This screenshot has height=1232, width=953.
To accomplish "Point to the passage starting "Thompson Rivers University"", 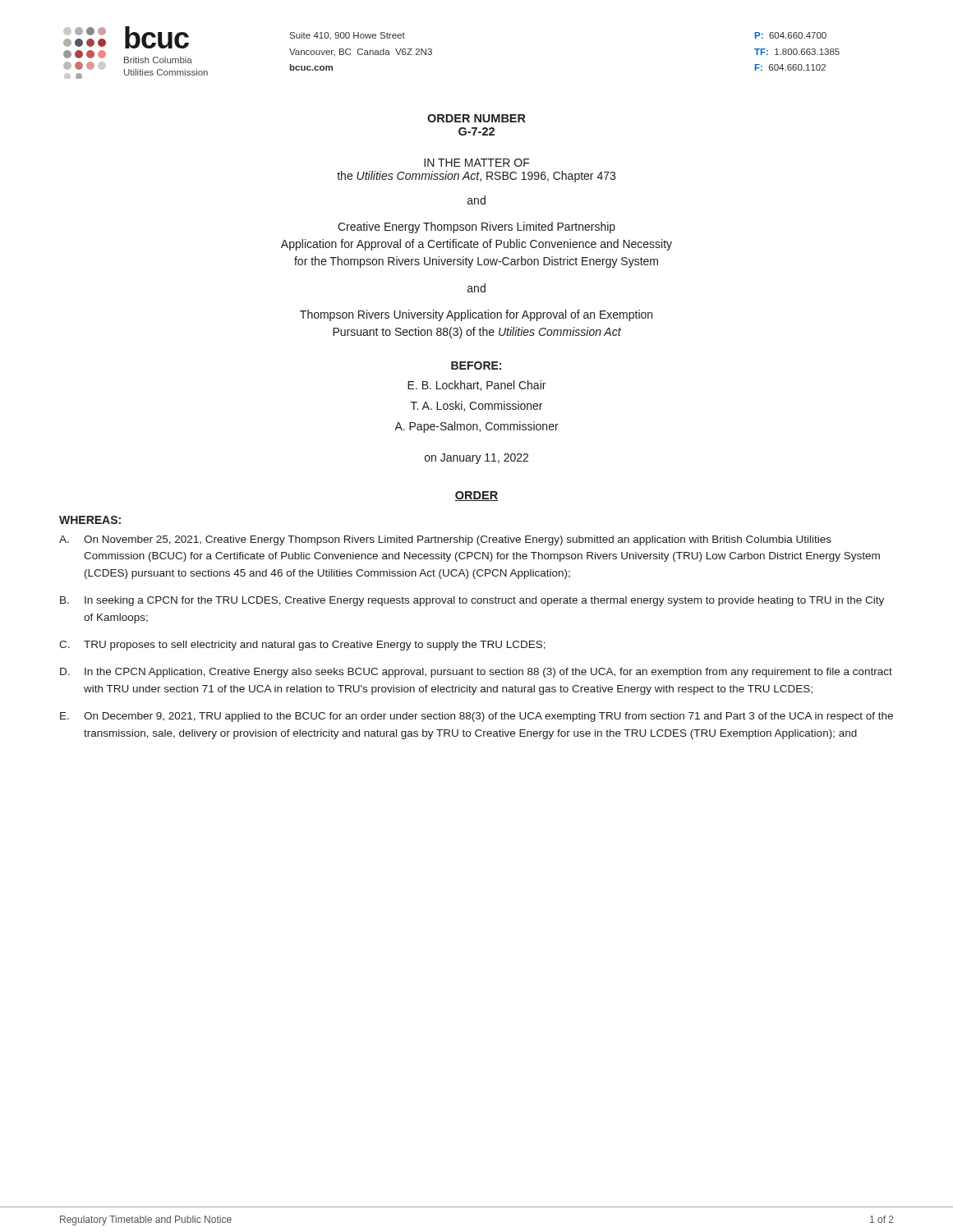I will [476, 324].
